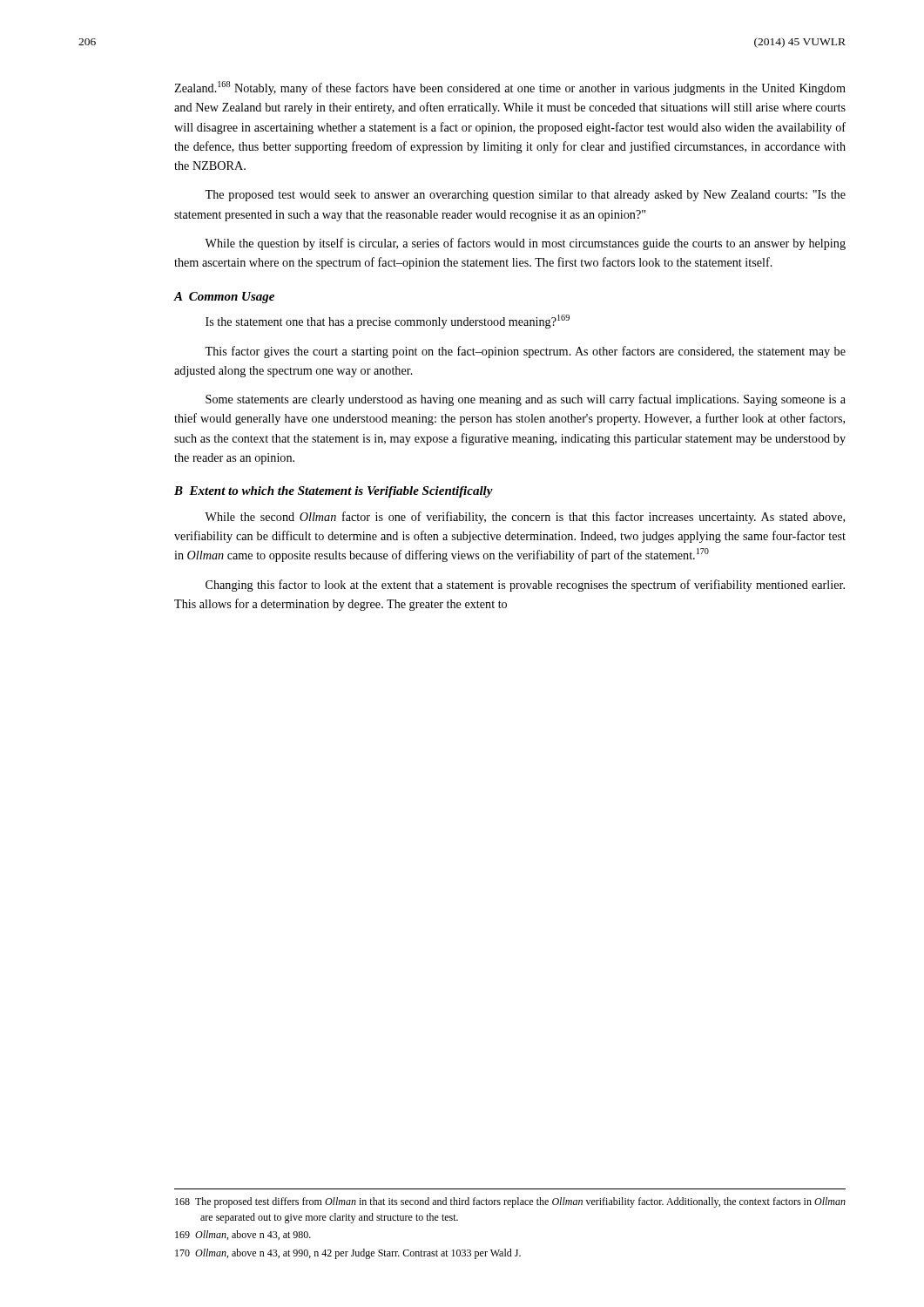This screenshot has width=924, height=1307.
Task: Click on the block starting "This factor gives the court a starting"
Action: click(510, 361)
